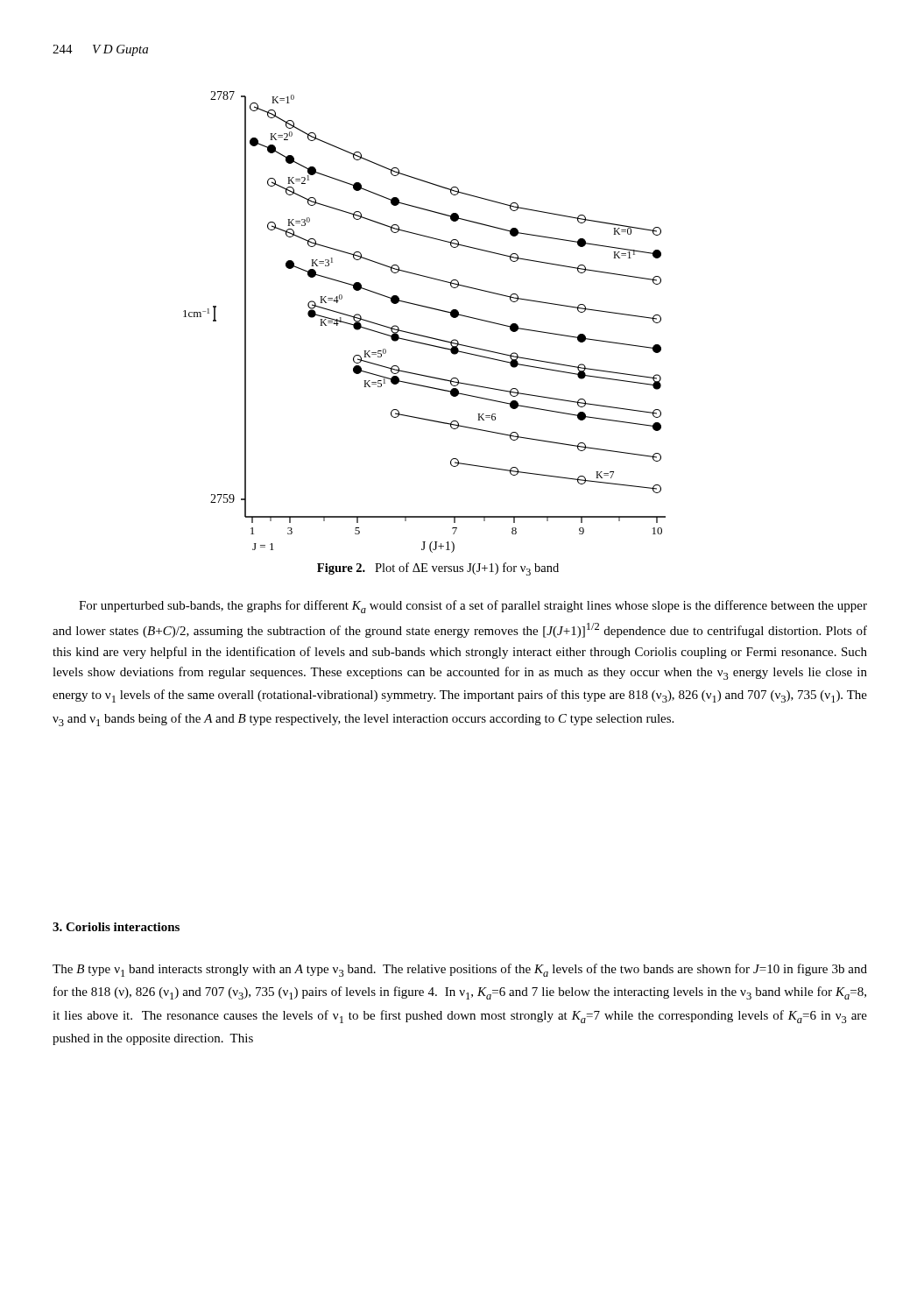This screenshot has height=1314, width=924.
Task: Find the block on this page that starts "The B type ν1 band interacts"
Action: pos(460,1004)
